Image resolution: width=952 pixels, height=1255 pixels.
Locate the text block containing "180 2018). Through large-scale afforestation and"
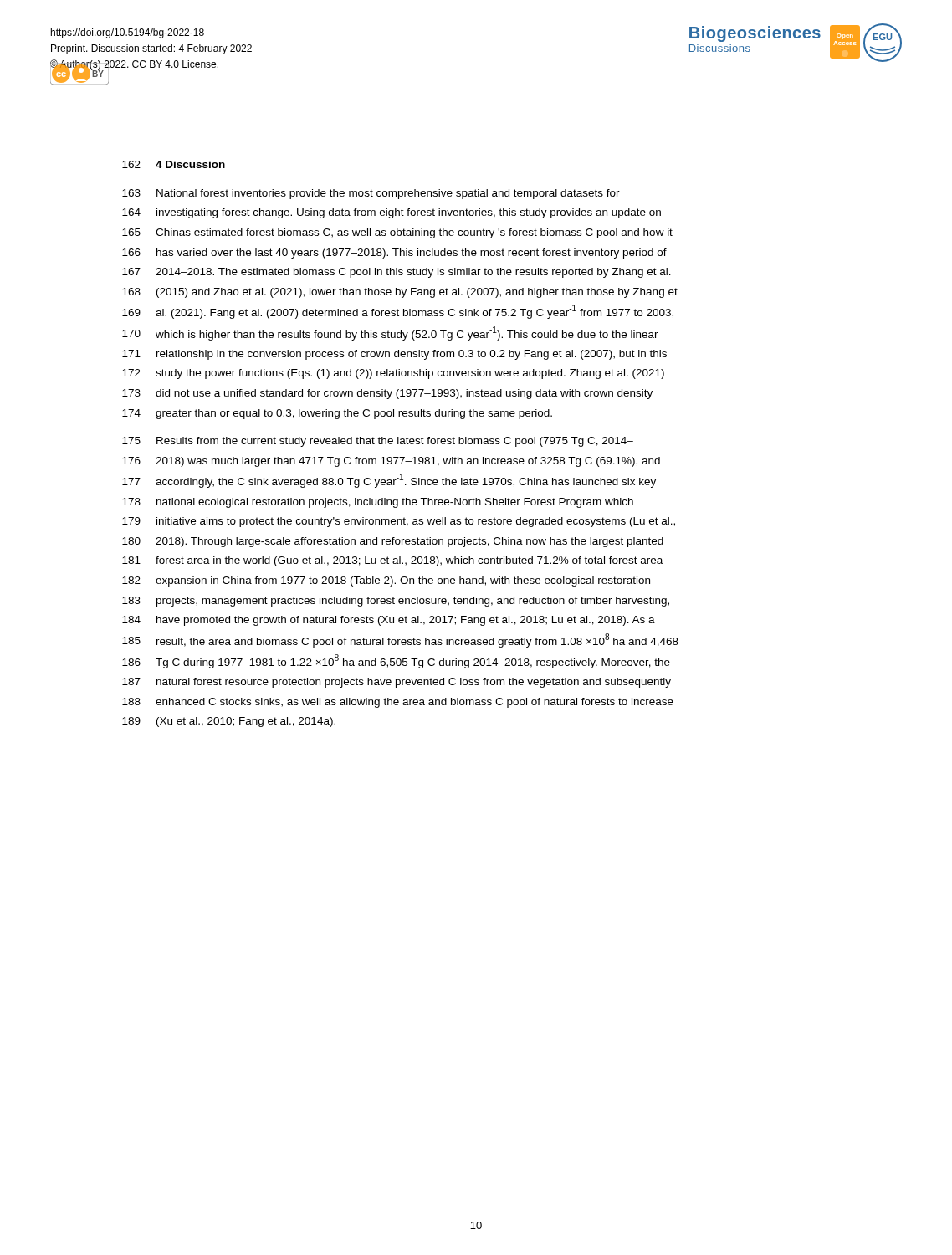click(484, 541)
